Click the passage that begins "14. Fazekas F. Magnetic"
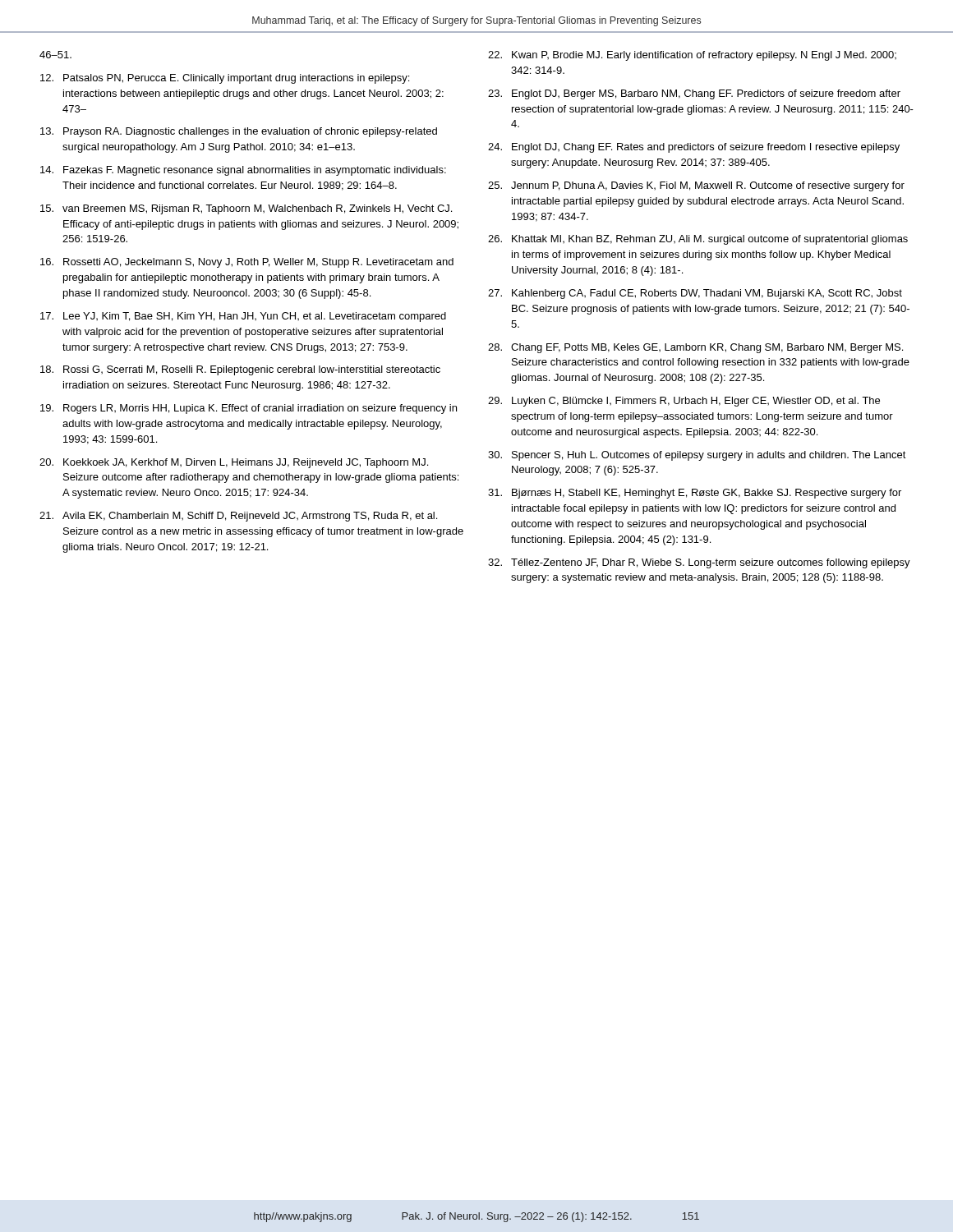This screenshot has height=1232, width=953. coord(252,178)
